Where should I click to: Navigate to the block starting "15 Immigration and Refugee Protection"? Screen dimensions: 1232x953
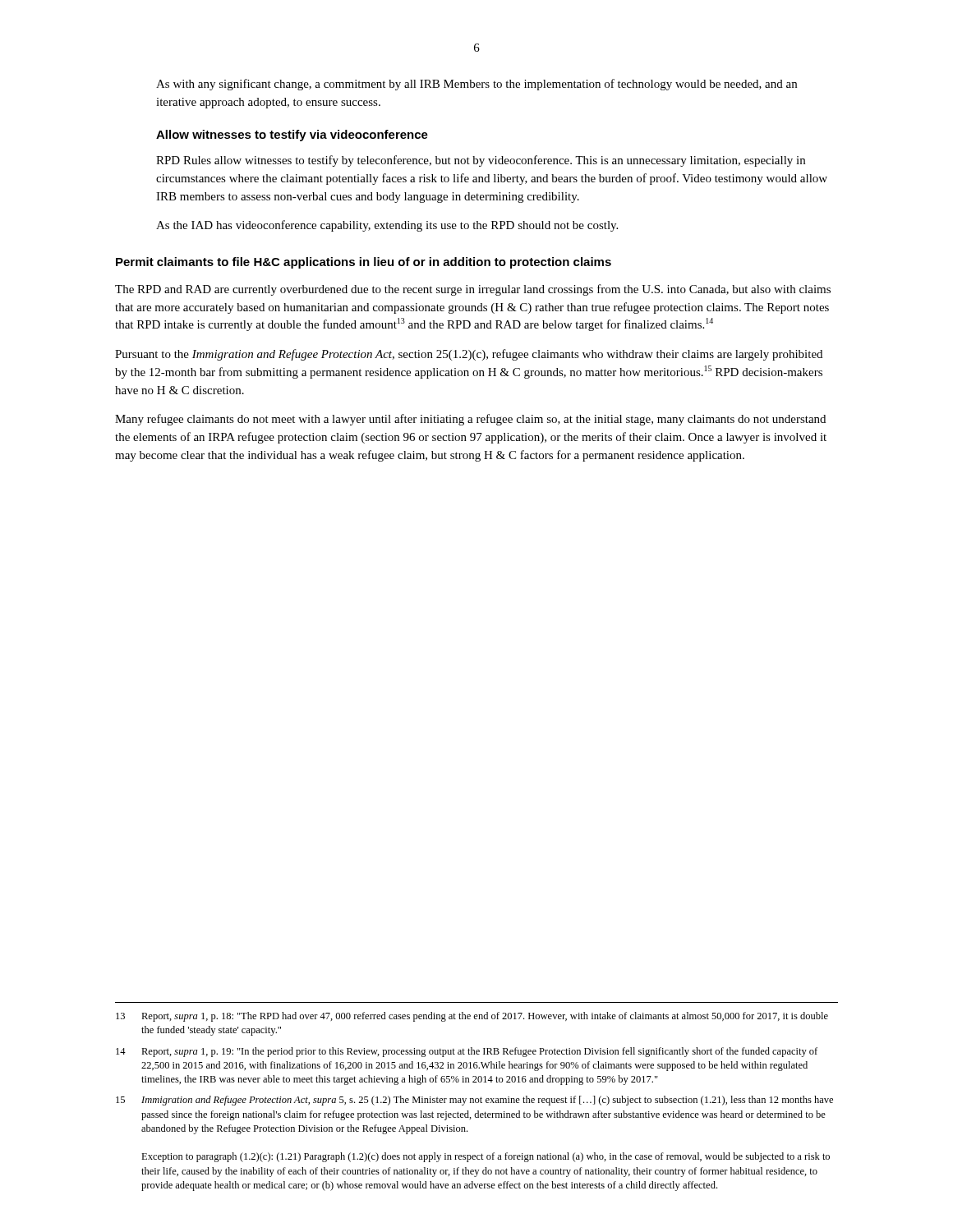(476, 1143)
